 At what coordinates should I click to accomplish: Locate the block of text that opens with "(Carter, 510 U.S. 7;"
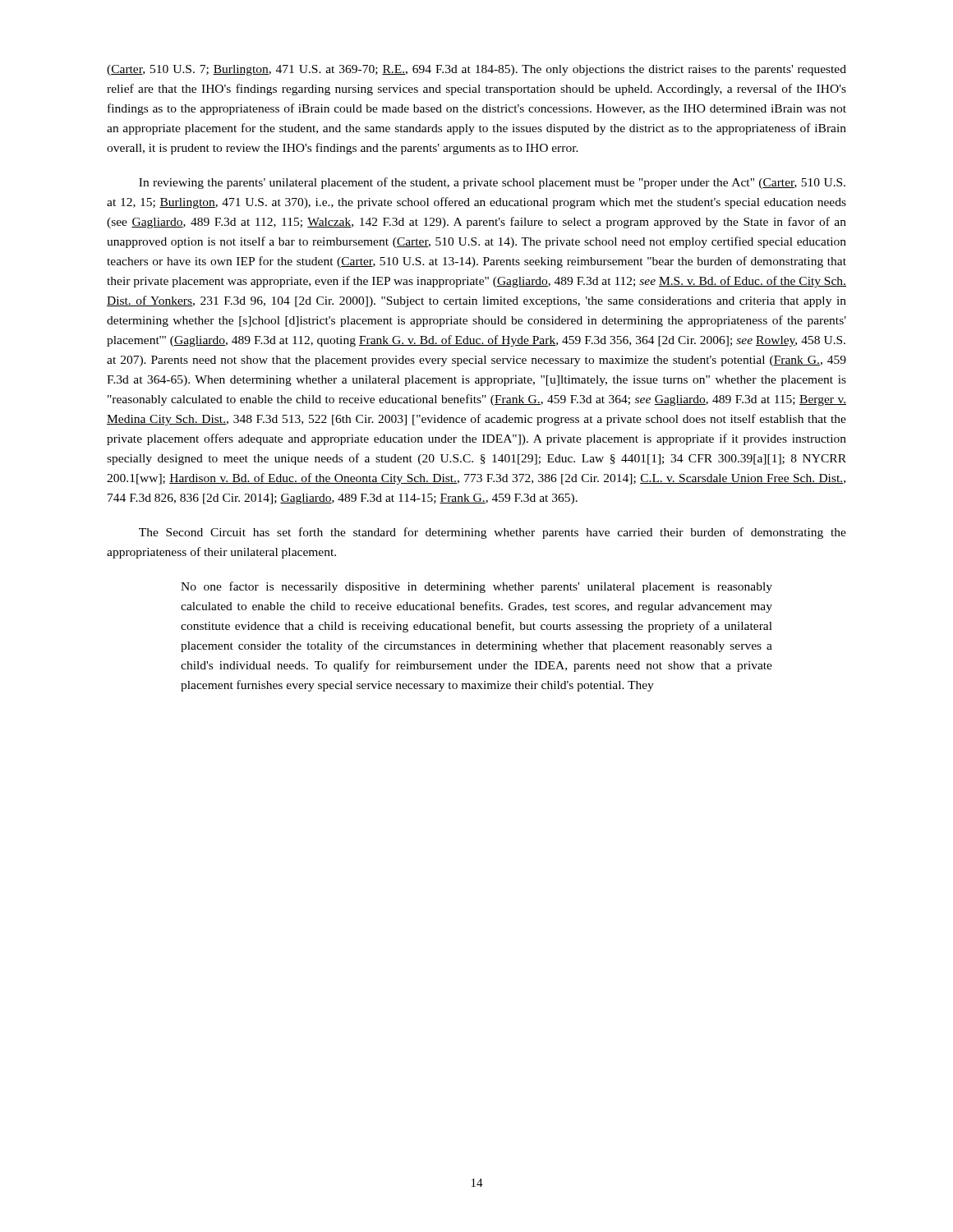(x=476, y=108)
